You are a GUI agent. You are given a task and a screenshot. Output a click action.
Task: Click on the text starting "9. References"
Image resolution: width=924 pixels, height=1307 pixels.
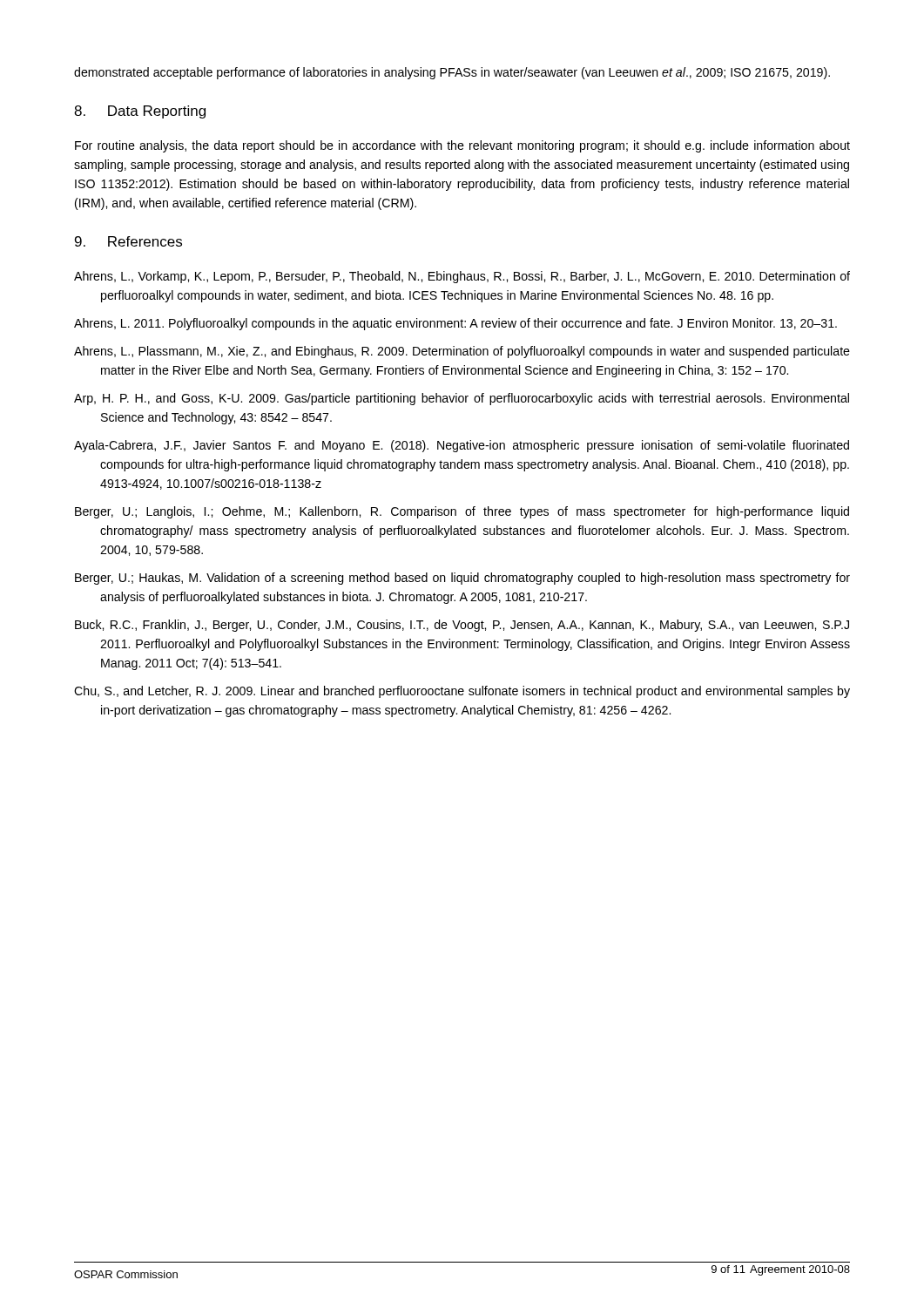128,242
